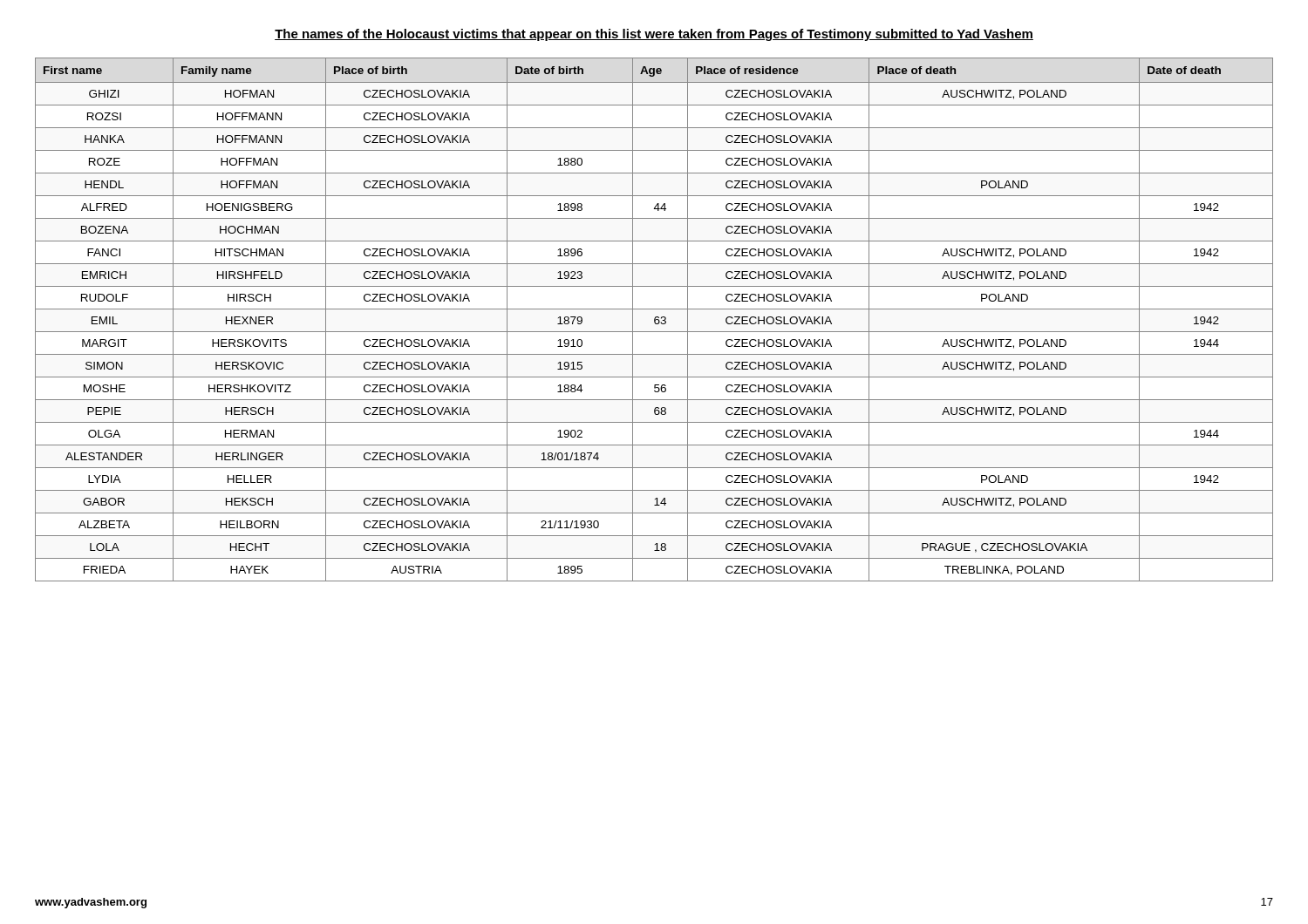The height and width of the screenshot is (924, 1308).
Task: Where is the title that starts "The names of the Holocaust victims"?
Action: 654,34
